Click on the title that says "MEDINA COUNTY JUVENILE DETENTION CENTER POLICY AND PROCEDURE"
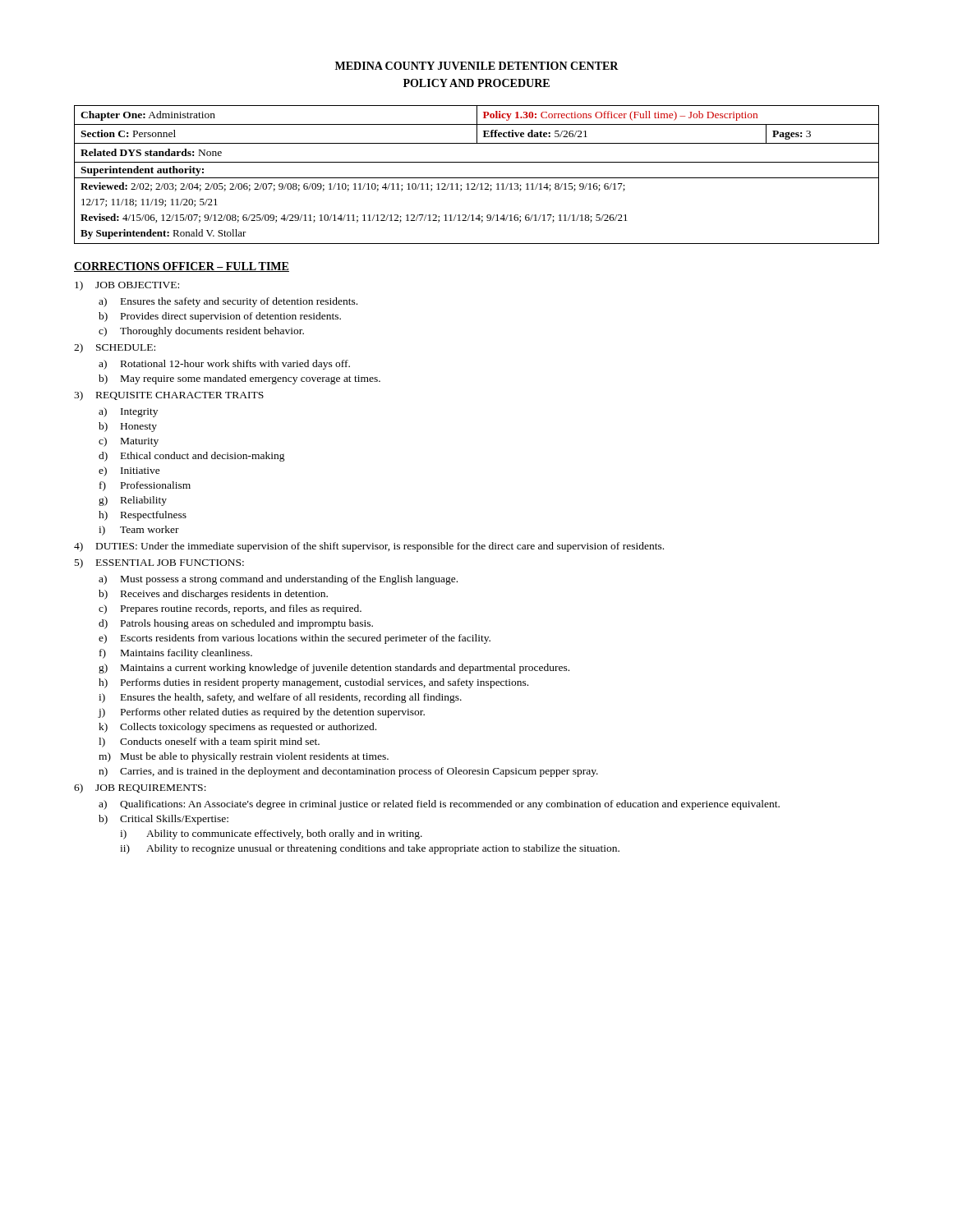Image resolution: width=953 pixels, height=1232 pixels. (x=476, y=75)
